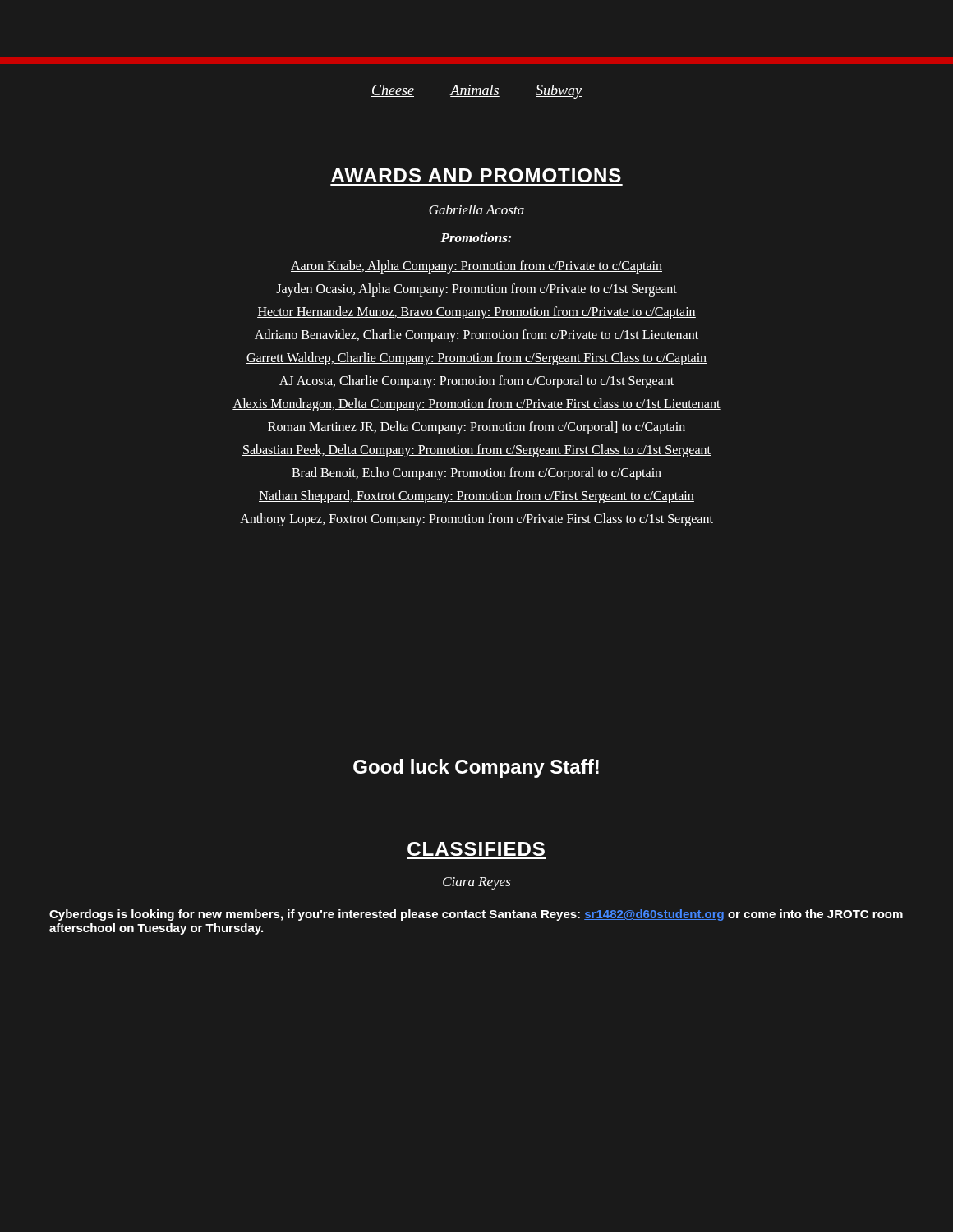Image resolution: width=953 pixels, height=1232 pixels.
Task: Click on the region starting "Good luck Company Staff!"
Action: (476, 767)
